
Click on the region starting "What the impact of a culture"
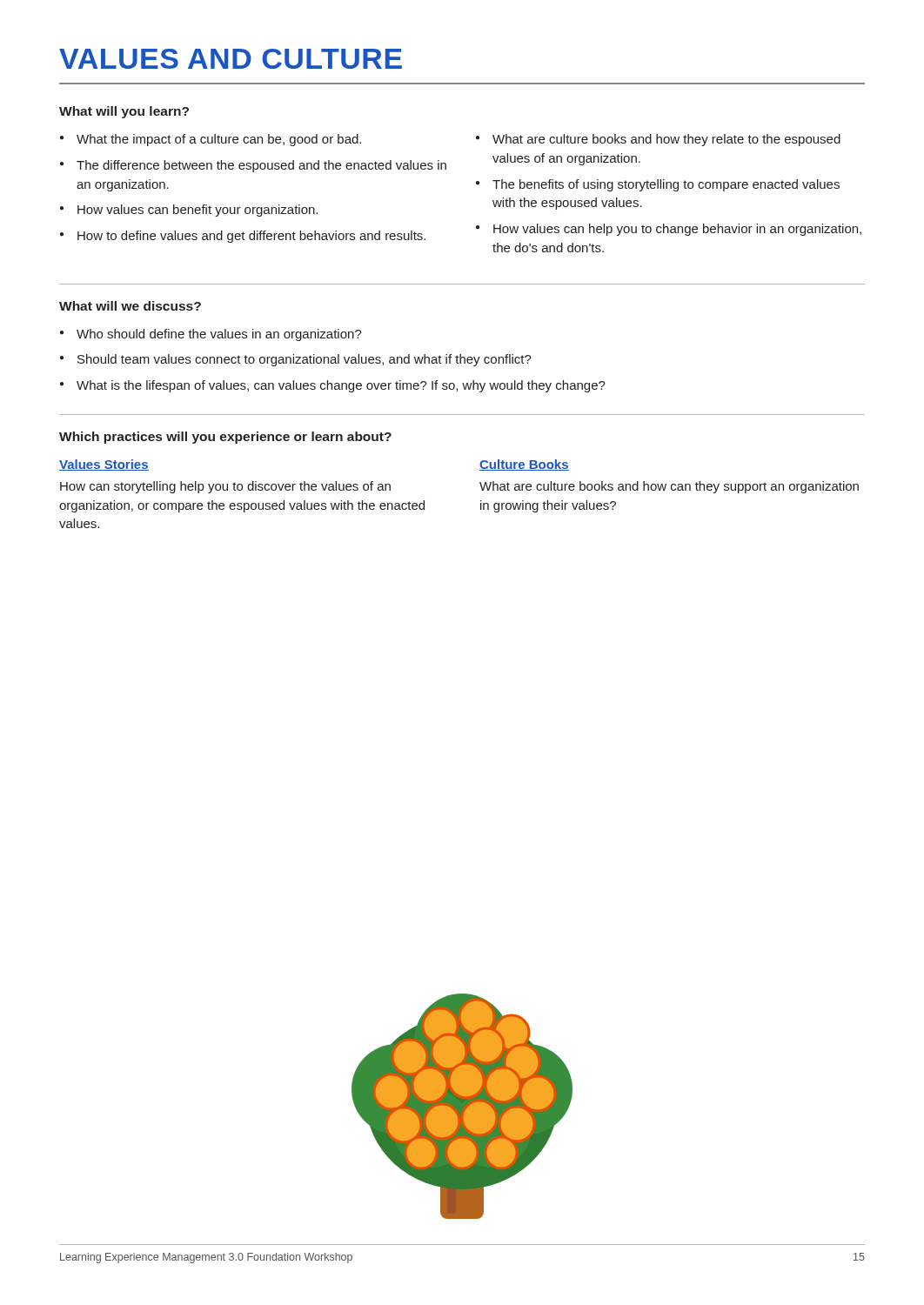click(219, 139)
